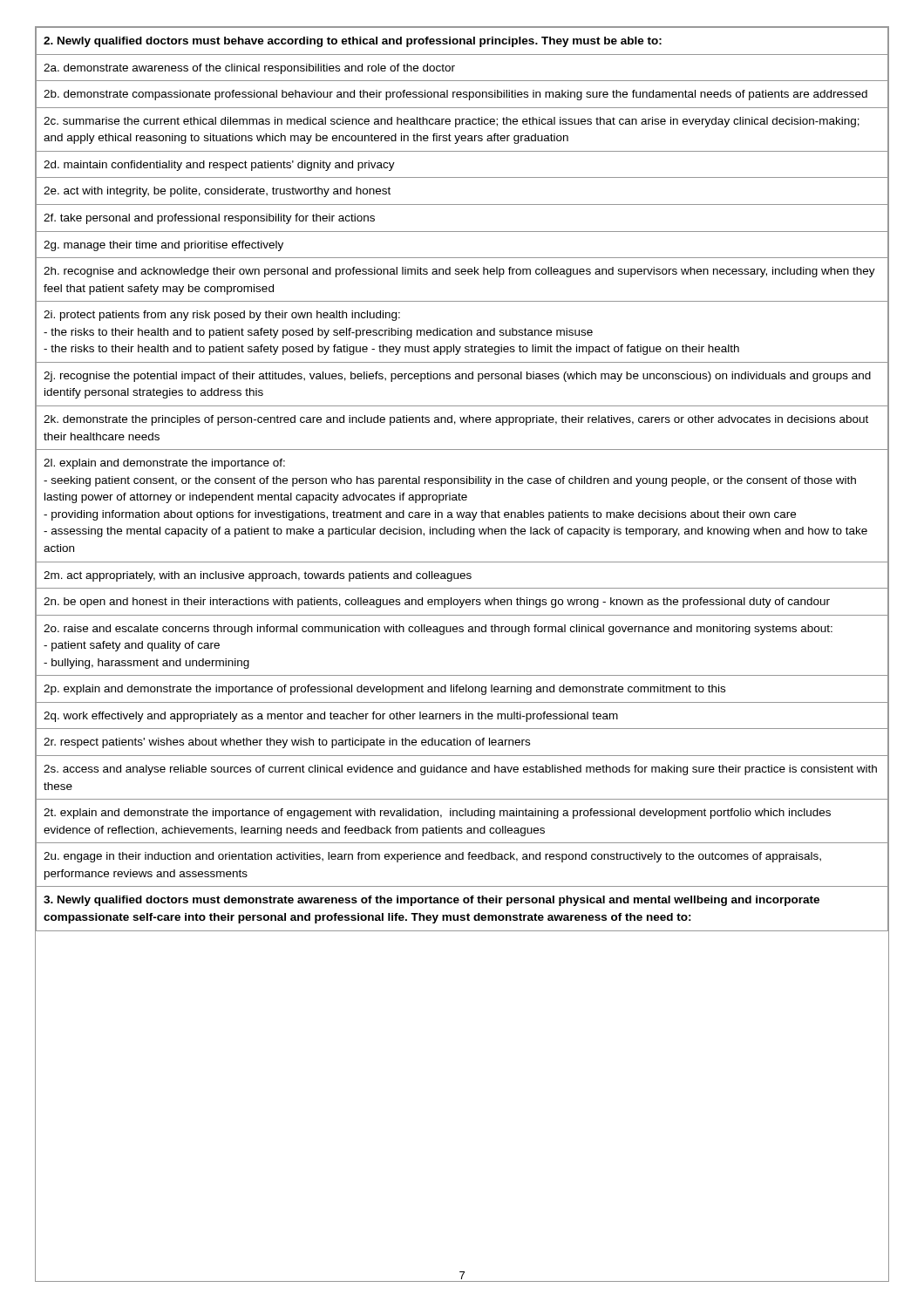Click on the list item that reads "2m. act appropriately, with an inclusive"

[x=258, y=575]
